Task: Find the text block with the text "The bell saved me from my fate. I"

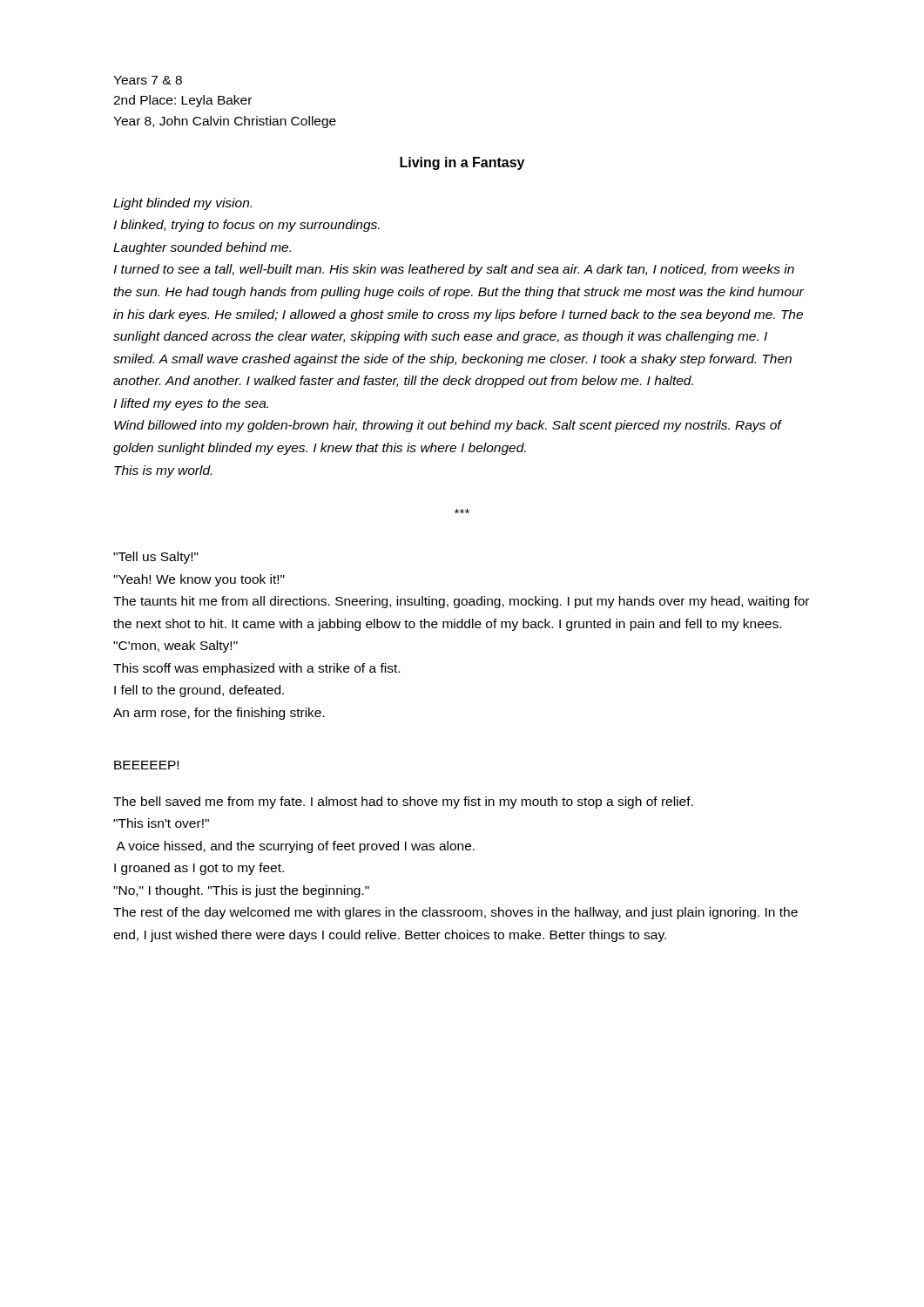Action: click(403, 802)
